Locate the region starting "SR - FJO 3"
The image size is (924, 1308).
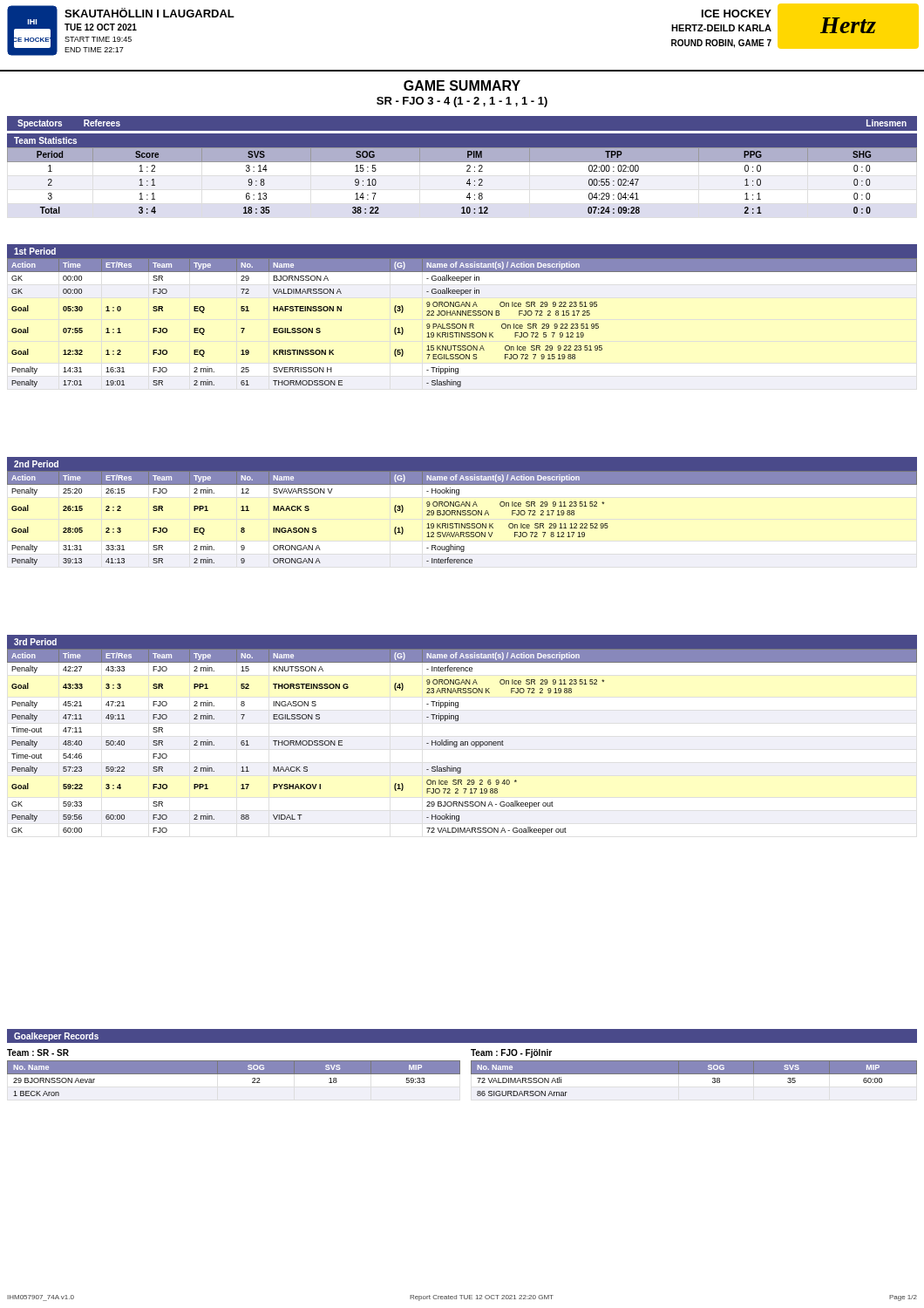tap(462, 101)
